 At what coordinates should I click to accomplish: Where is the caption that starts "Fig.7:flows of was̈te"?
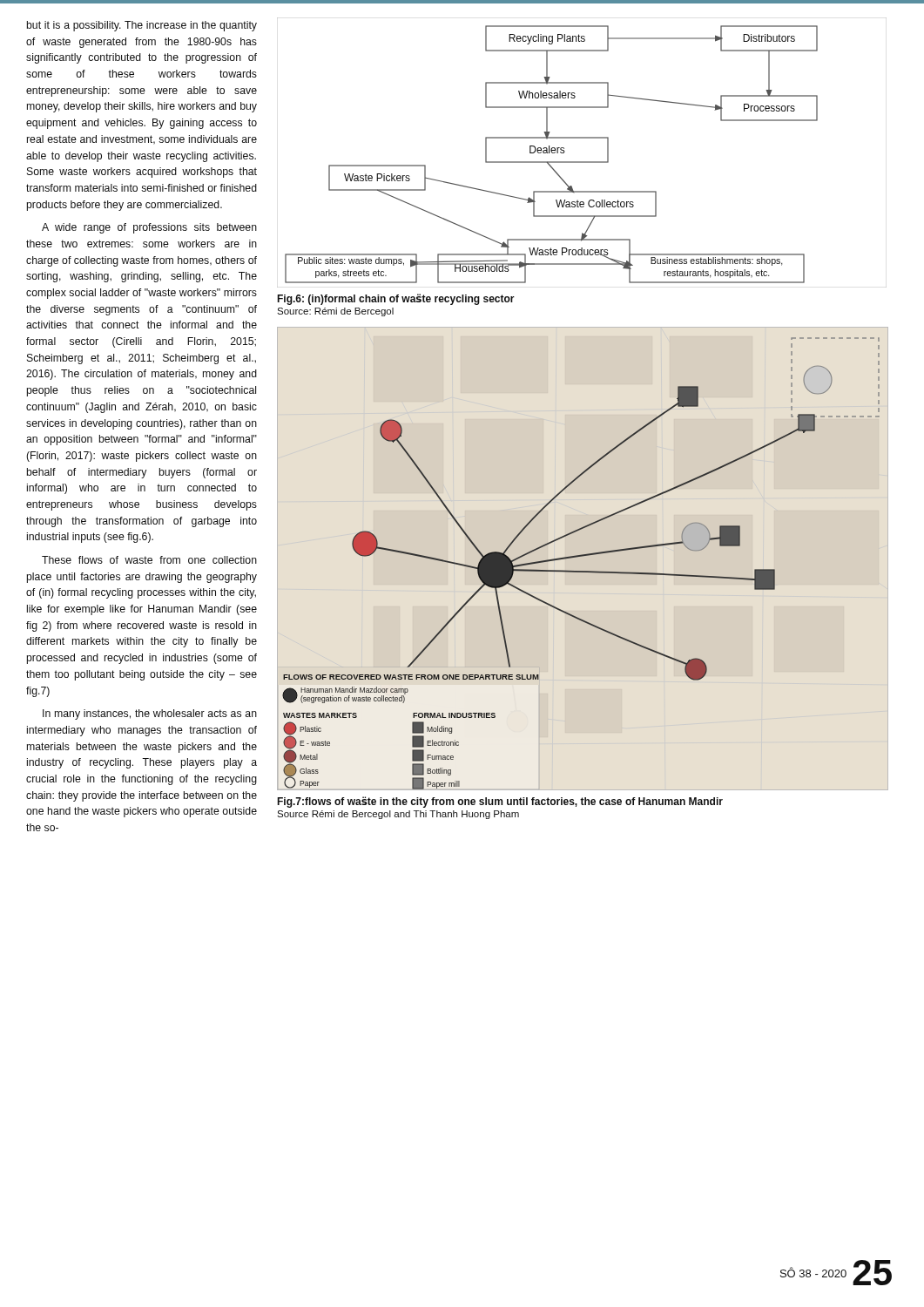click(590, 807)
